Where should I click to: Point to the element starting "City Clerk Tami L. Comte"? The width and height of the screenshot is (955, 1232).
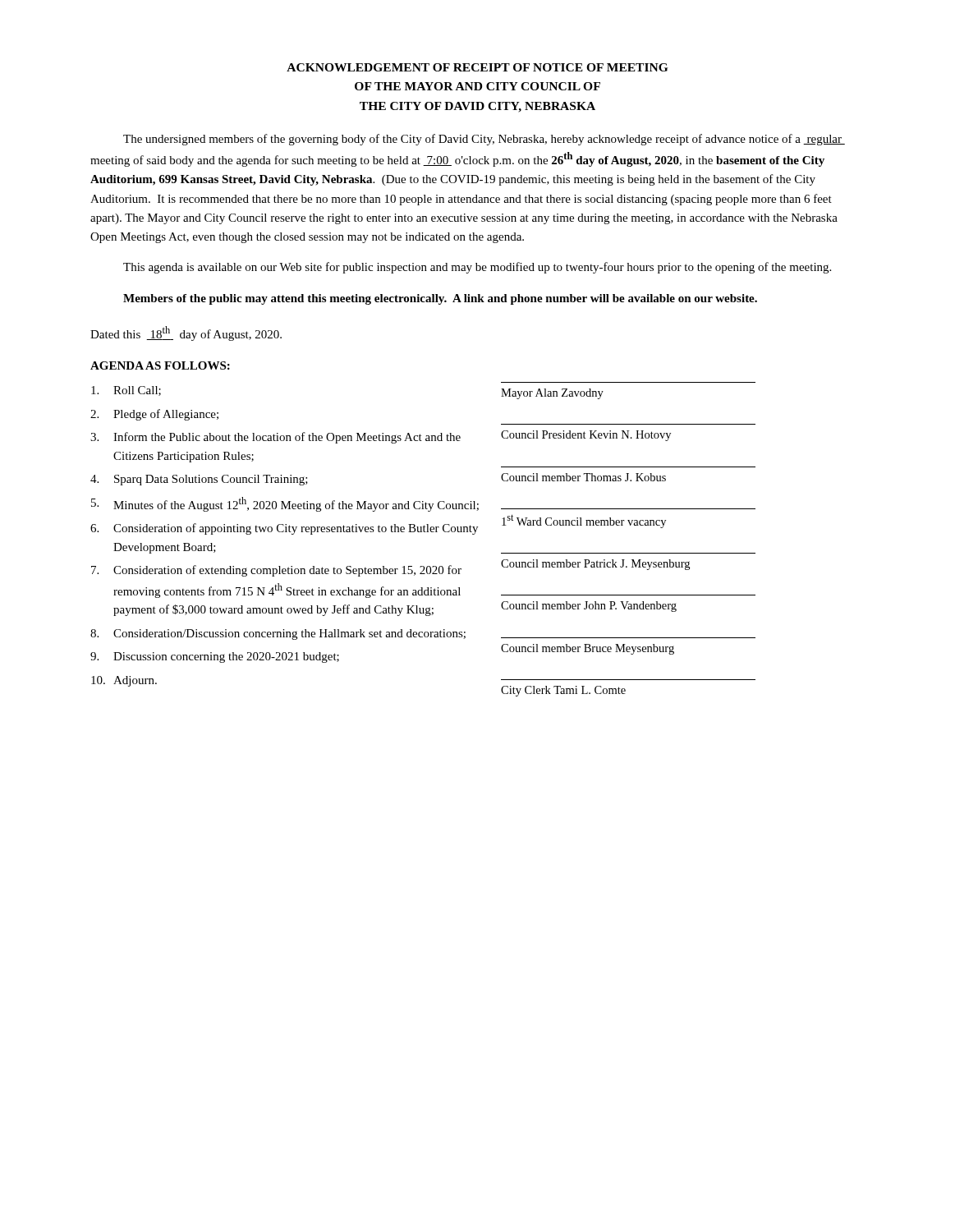pos(628,689)
